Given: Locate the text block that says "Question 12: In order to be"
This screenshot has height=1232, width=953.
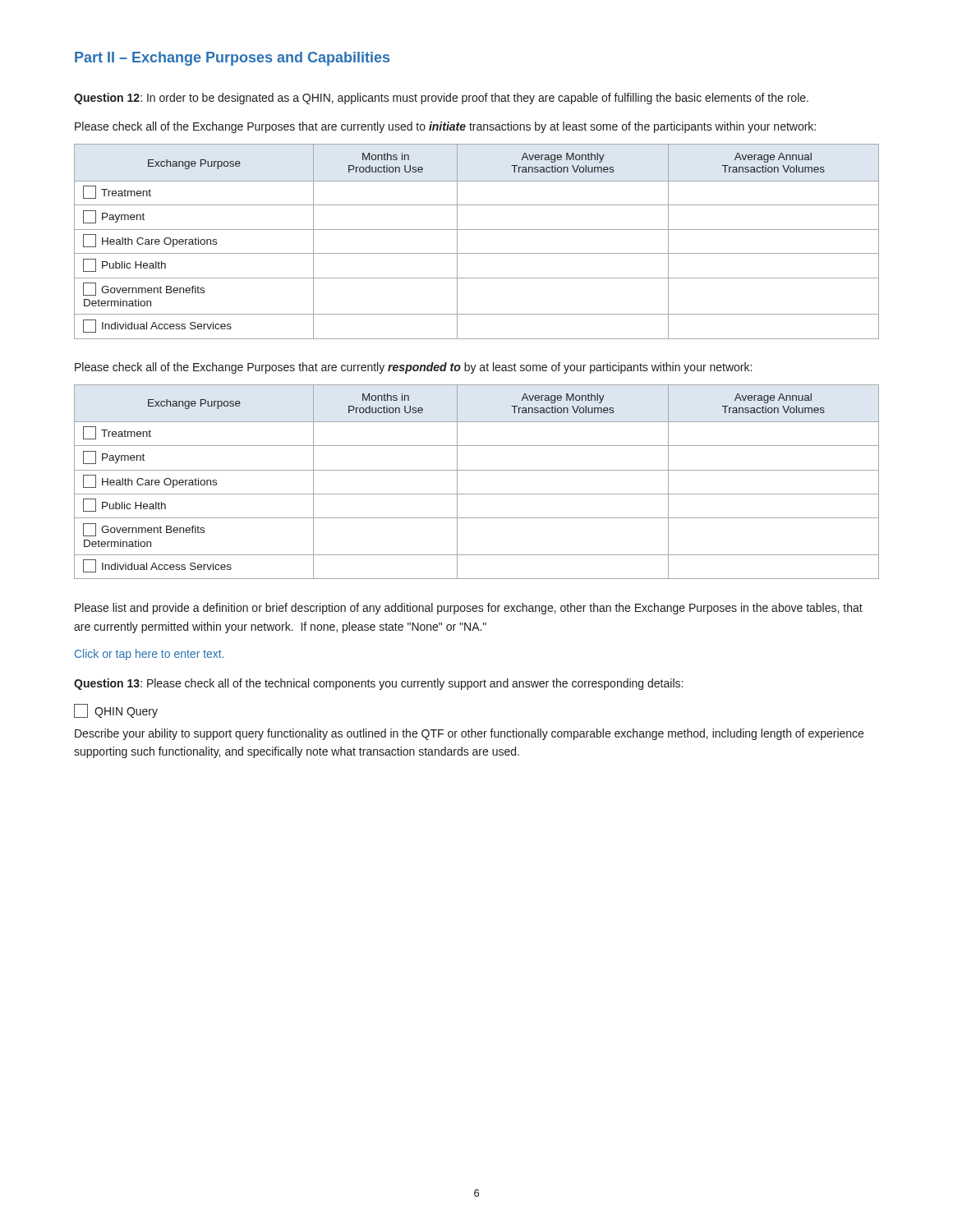Looking at the screenshot, I should (442, 98).
